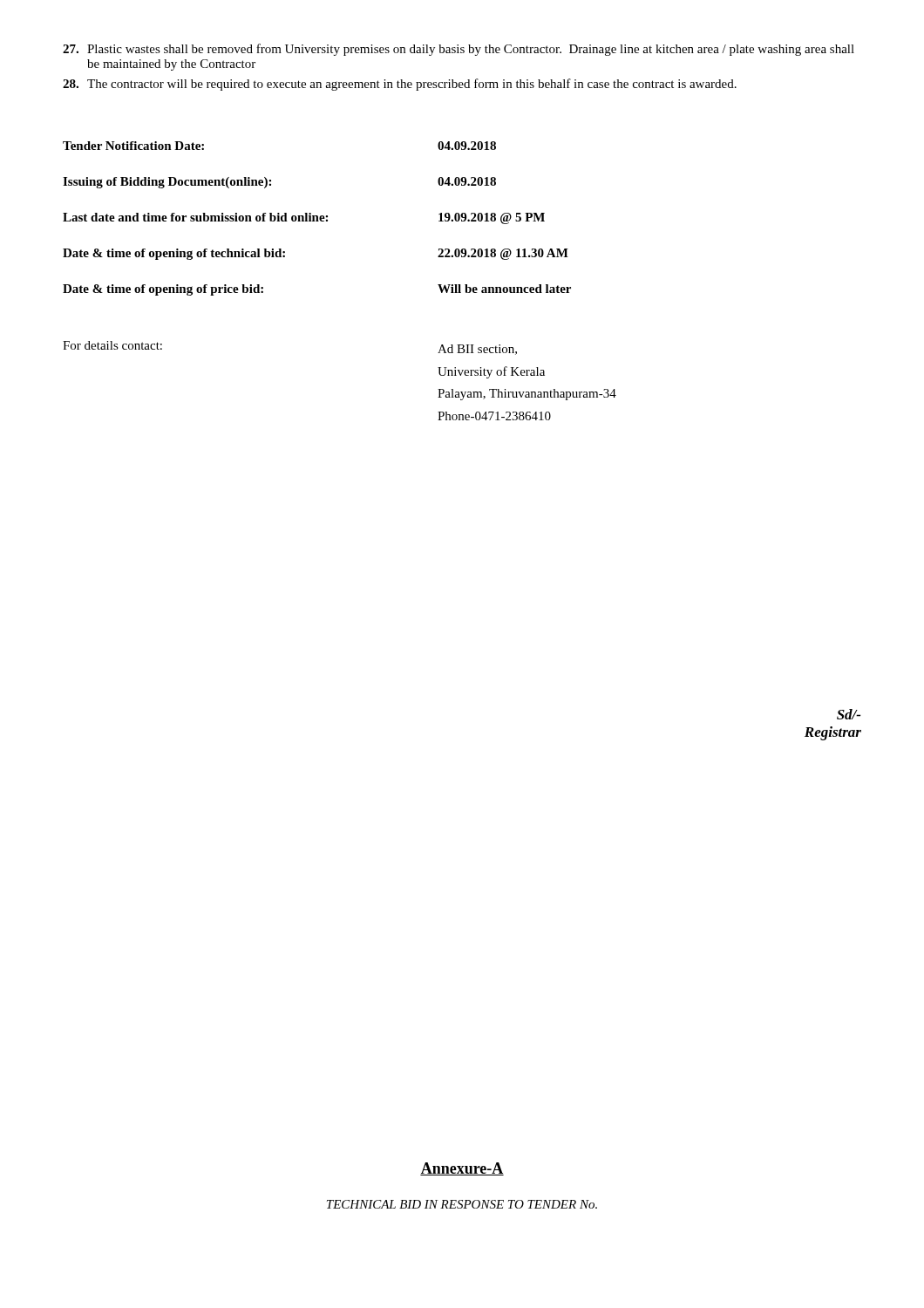Select the block starting "For details contact: Ad BII section,"

click(114, 348)
